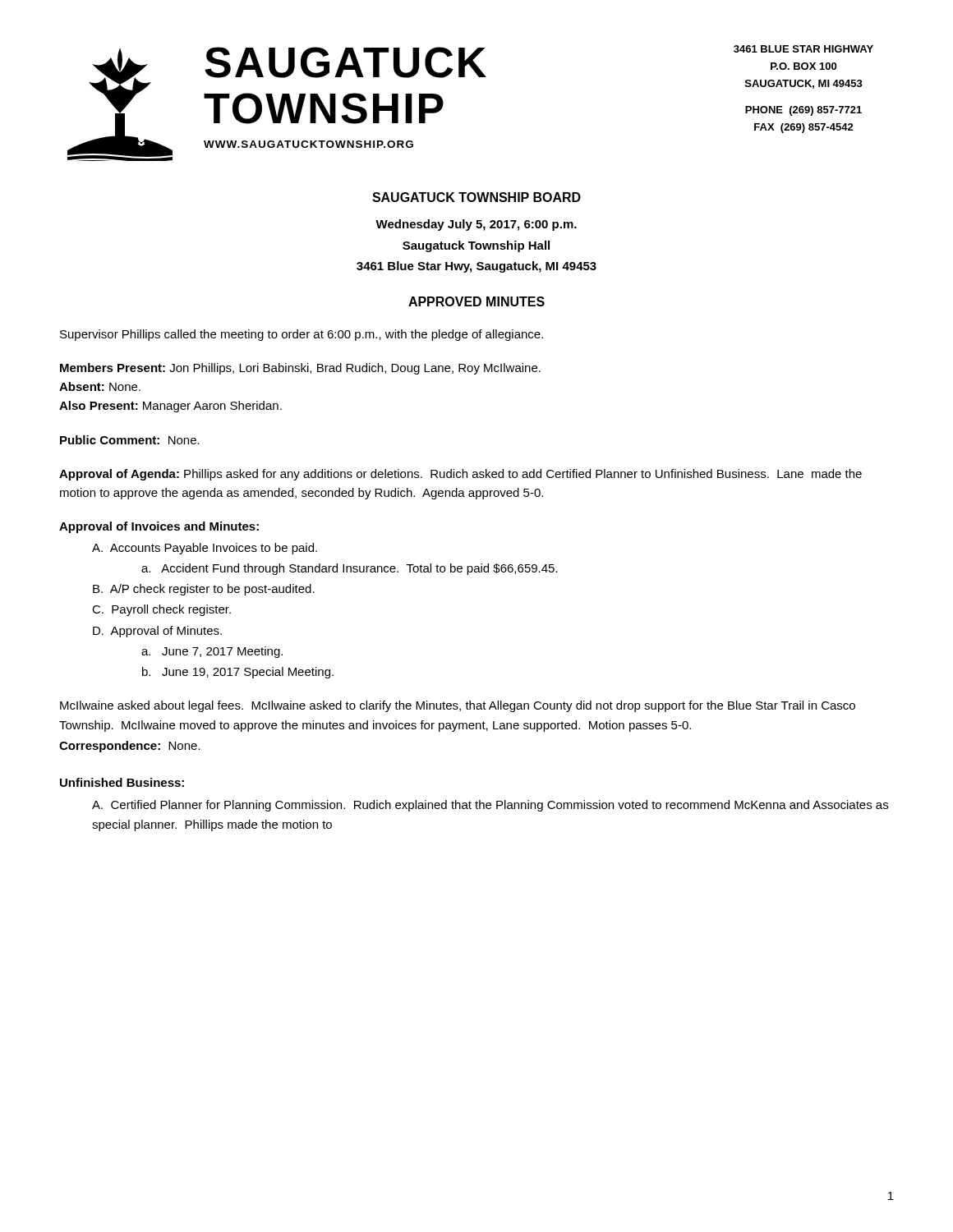Viewport: 953px width, 1232px height.
Task: Point to the text block starting "Correspondence: None."
Action: coord(130,745)
